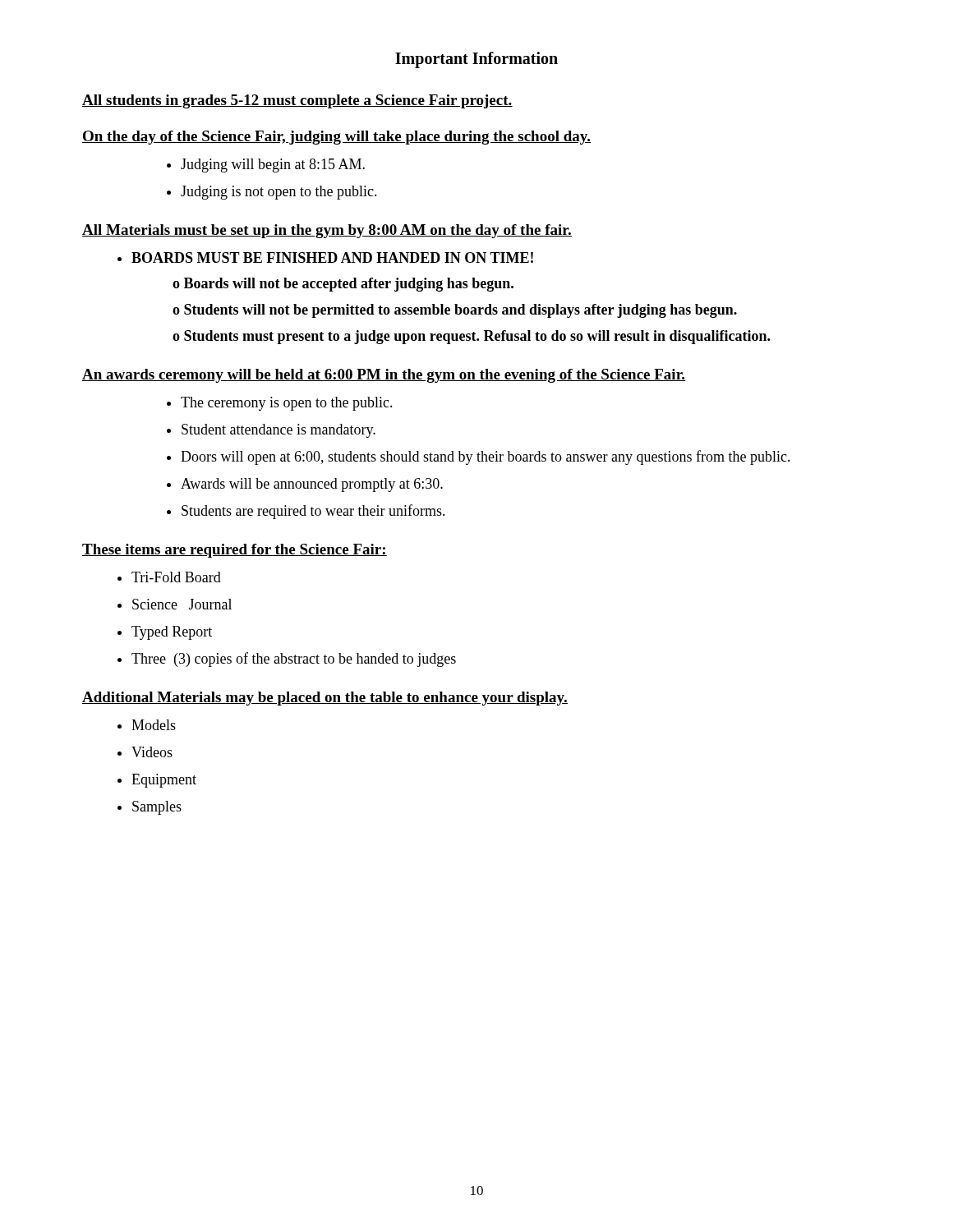Locate the text starting "On the day of the Science"
953x1232 pixels.
pos(336,136)
